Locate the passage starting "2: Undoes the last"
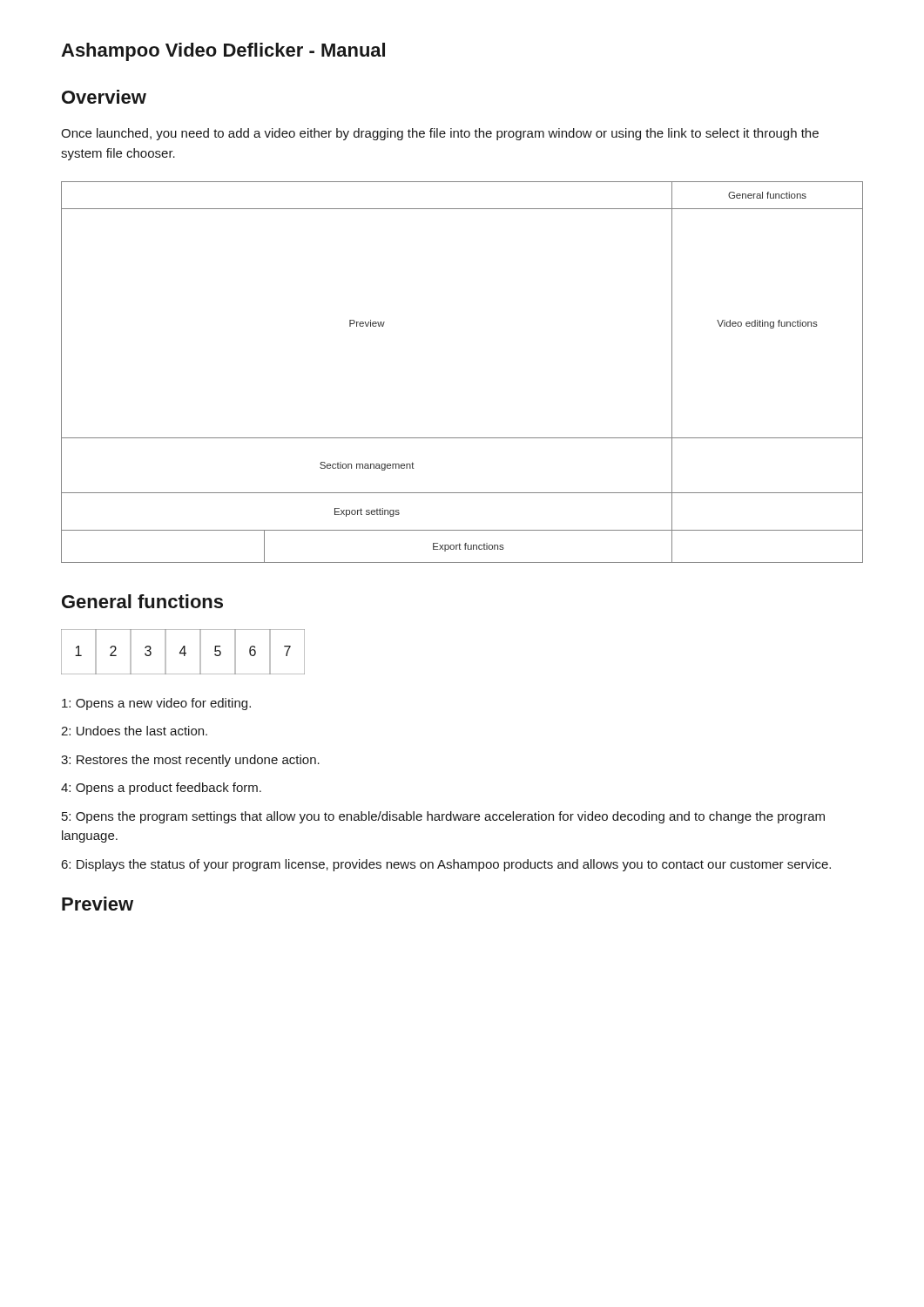 pos(135,731)
